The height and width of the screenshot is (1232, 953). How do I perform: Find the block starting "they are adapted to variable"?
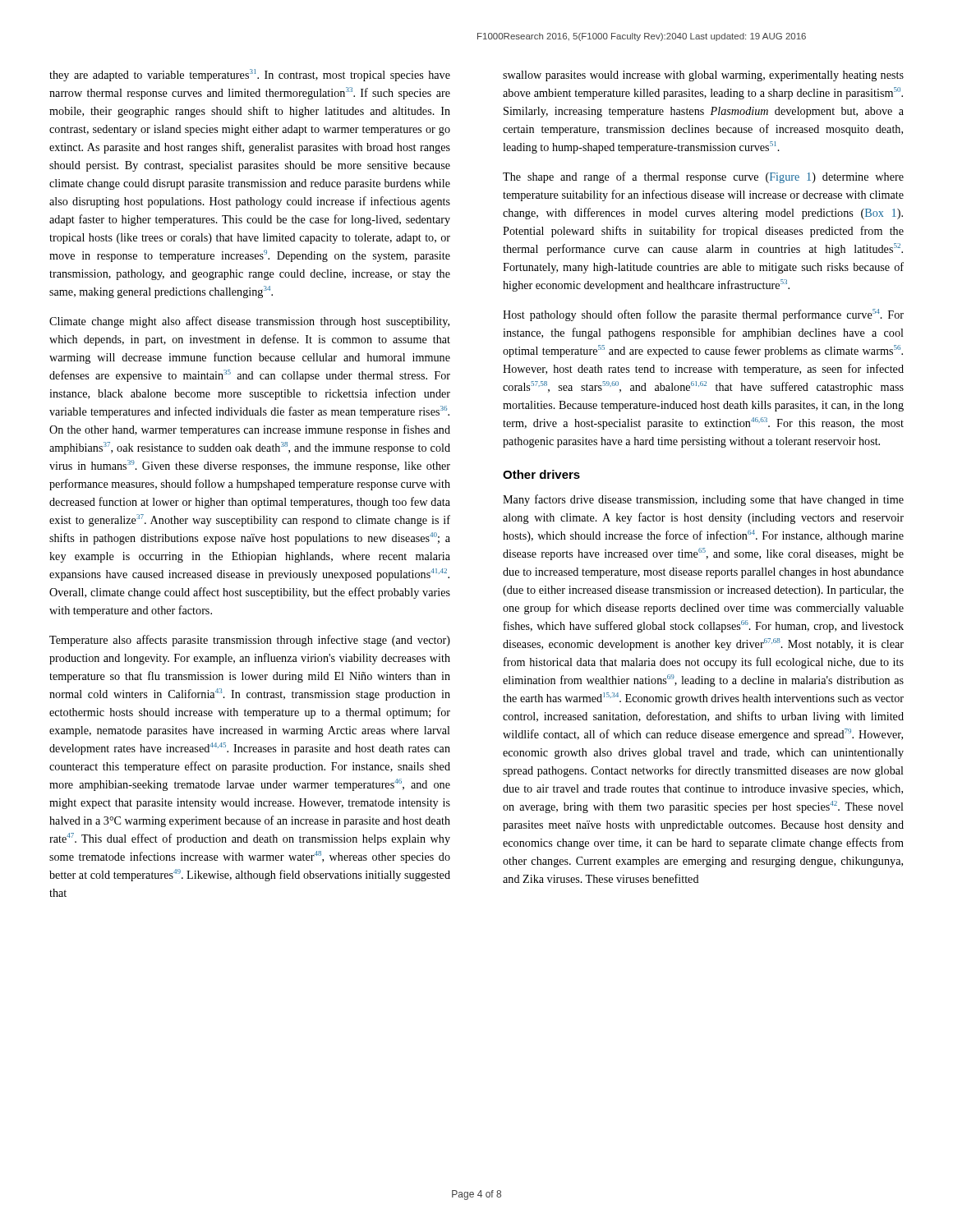(x=250, y=183)
